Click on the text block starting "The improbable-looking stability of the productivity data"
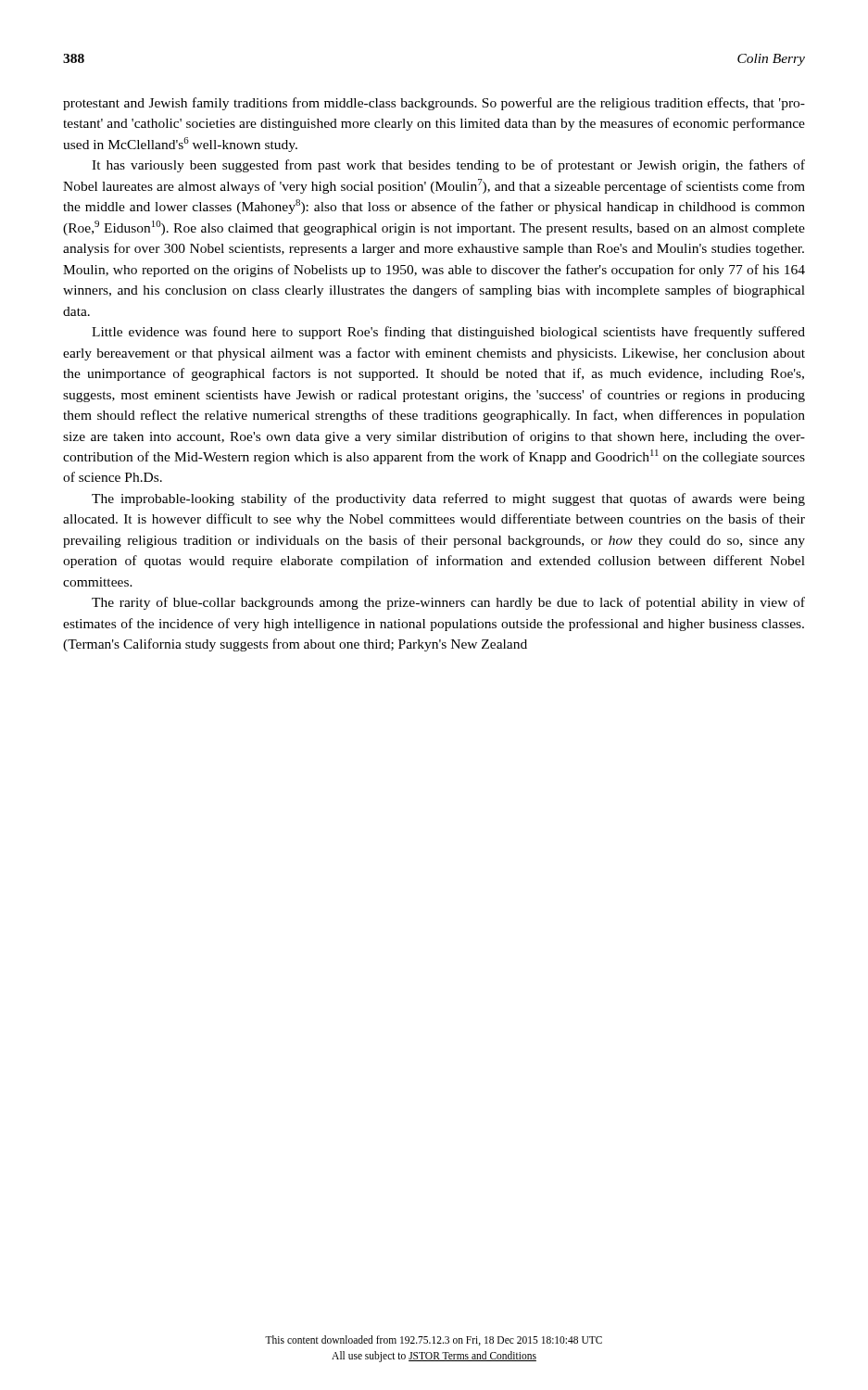The height and width of the screenshot is (1390, 868). (434, 540)
